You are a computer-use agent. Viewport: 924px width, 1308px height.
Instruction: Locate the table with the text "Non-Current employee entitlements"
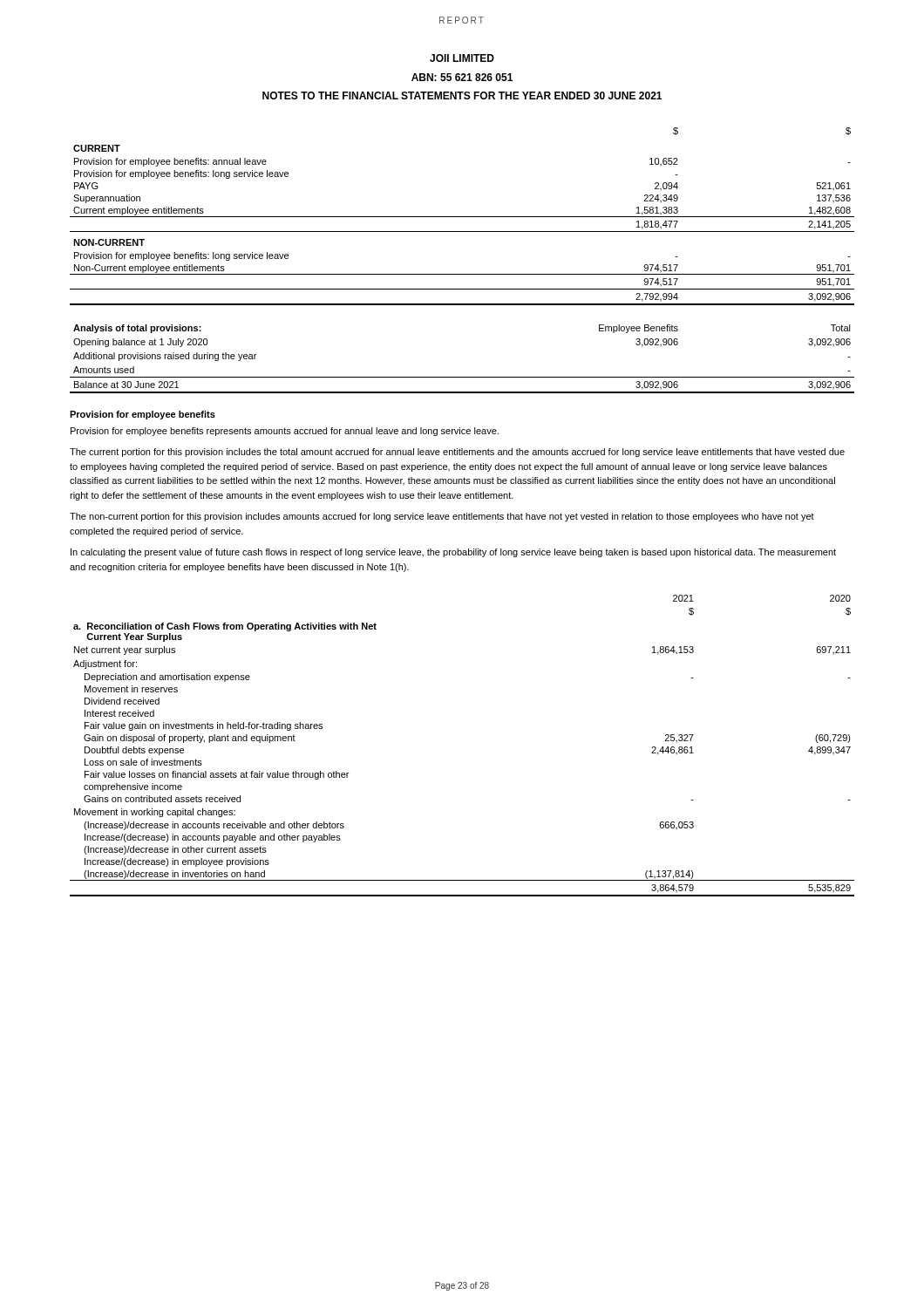462,214
